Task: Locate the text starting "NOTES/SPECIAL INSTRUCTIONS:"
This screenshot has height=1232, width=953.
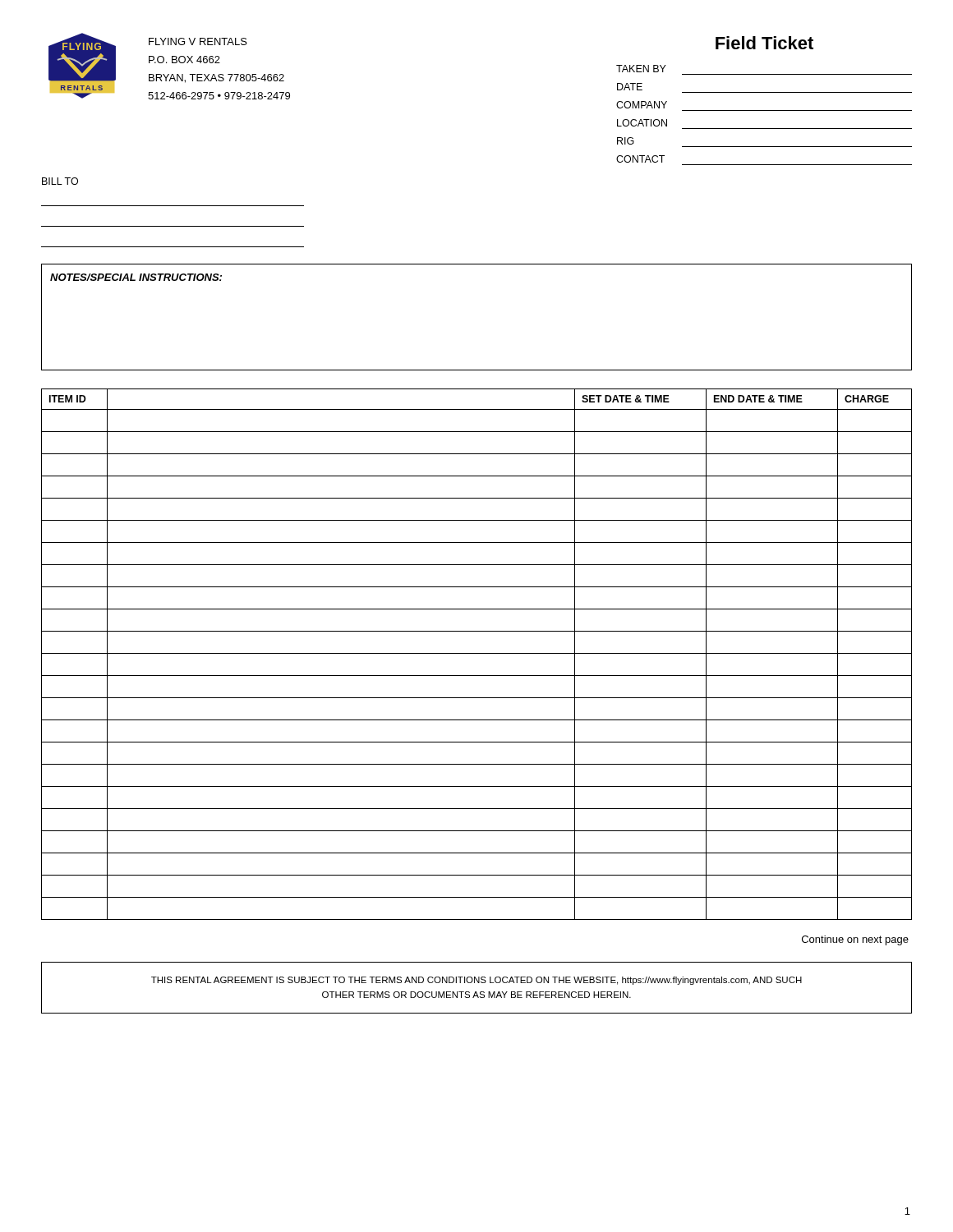Action: pyautogui.click(x=136, y=277)
